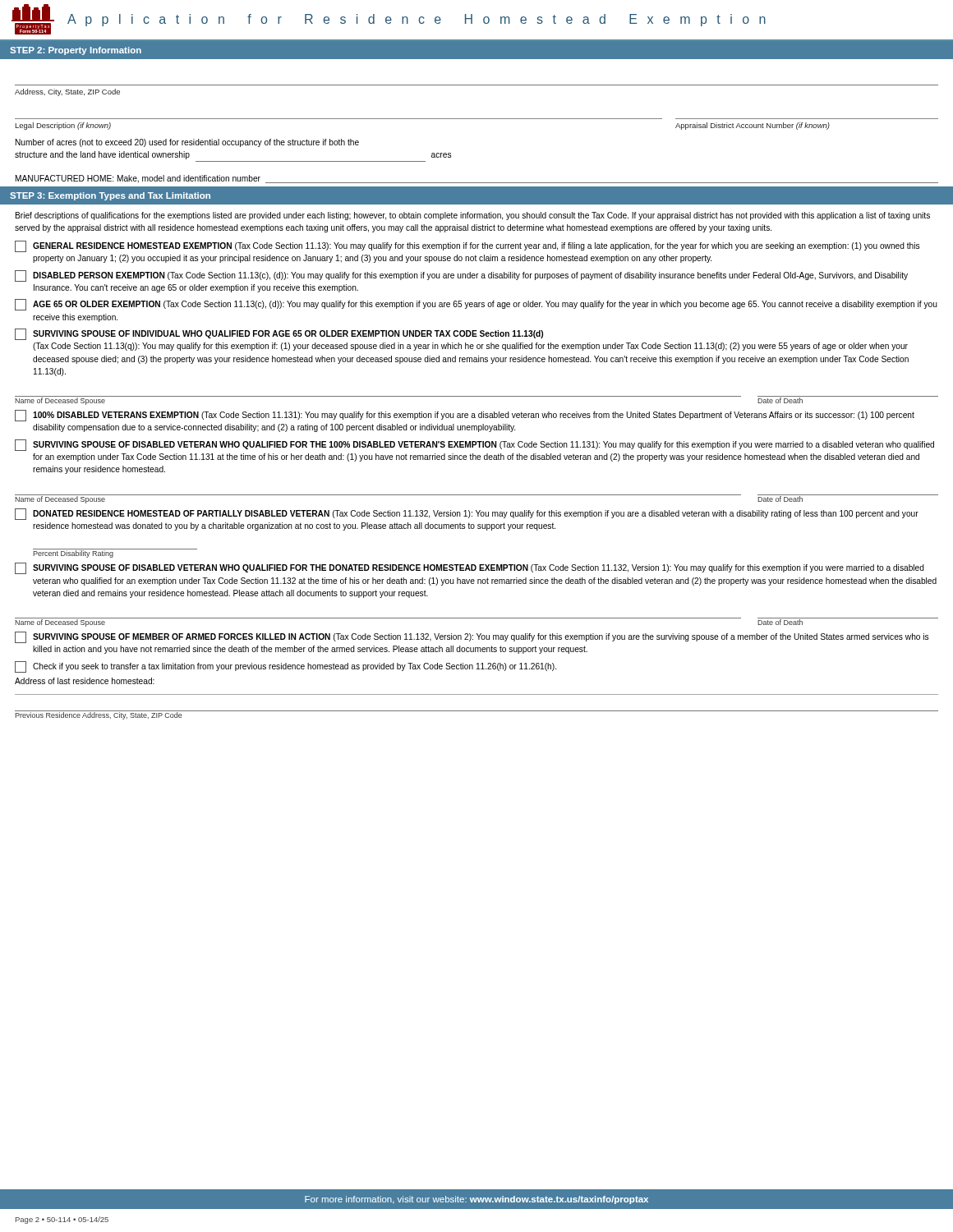Locate the text starting "Previous Residence Address, City, State, ZIP Code"
The image size is (953, 1232).
point(98,715)
